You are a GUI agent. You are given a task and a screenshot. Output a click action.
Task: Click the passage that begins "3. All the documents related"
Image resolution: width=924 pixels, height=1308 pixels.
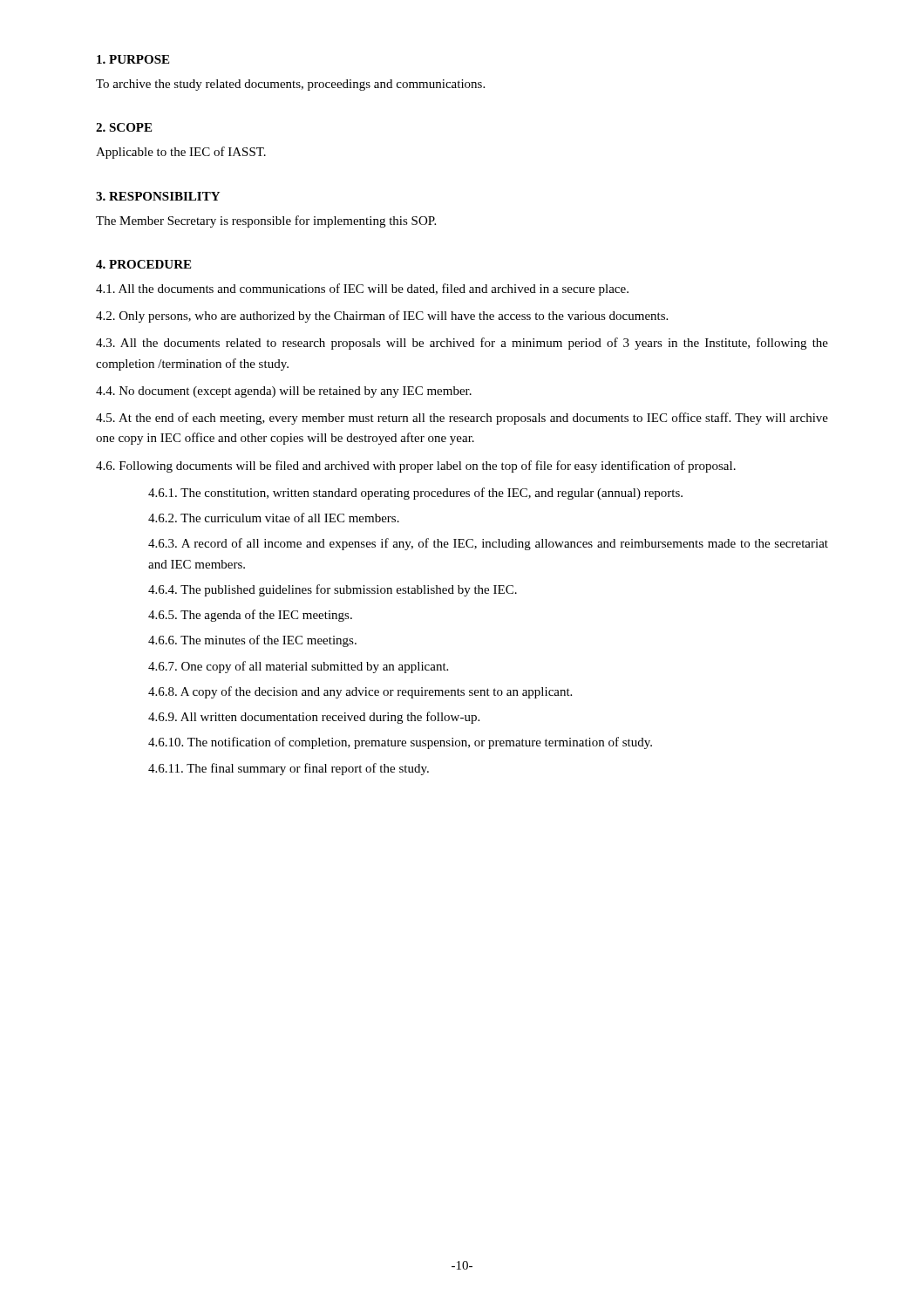point(462,353)
